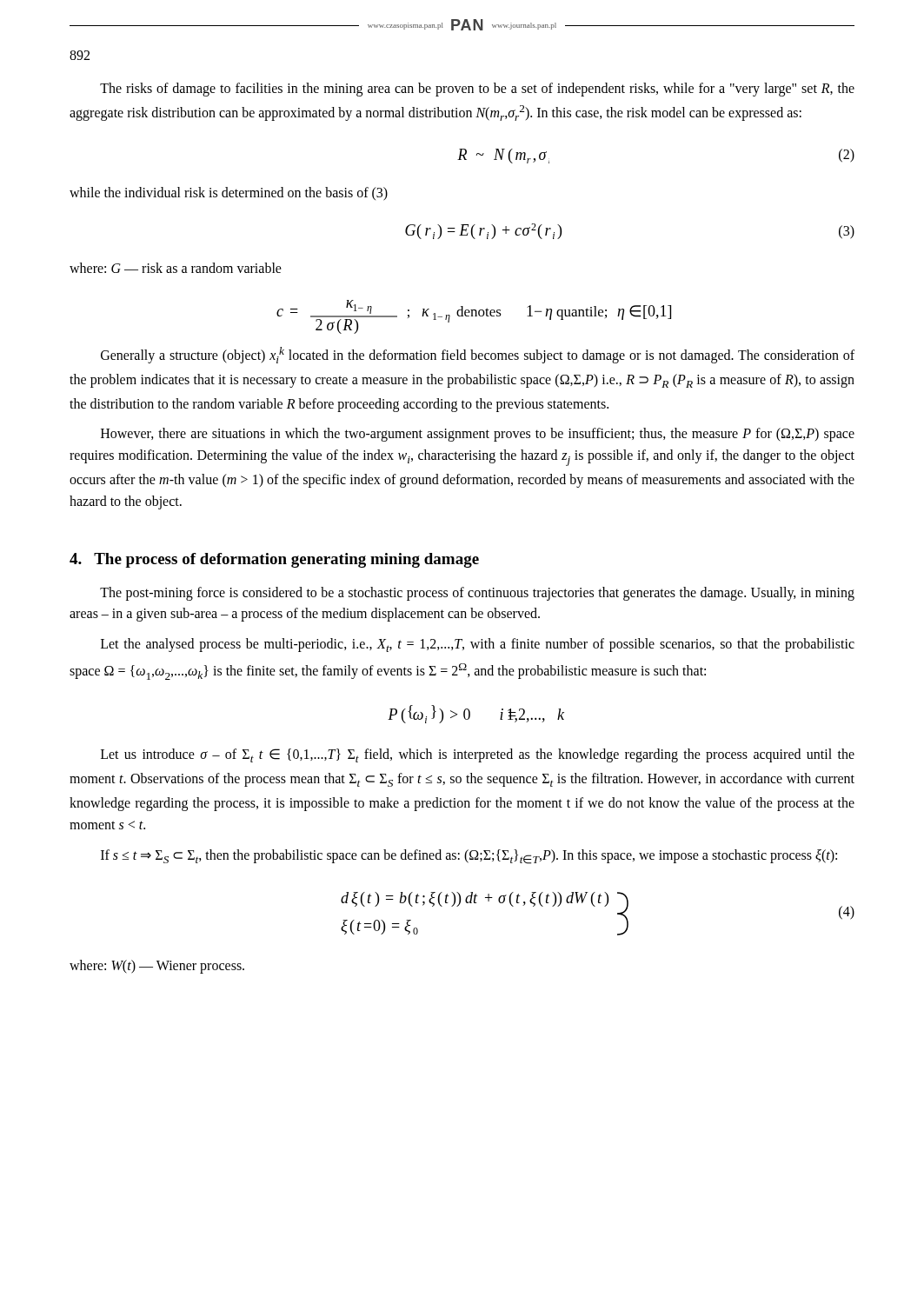Select the block starting "If s ≤ t ⇒ ΣS ⊂"

(x=469, y=856)
